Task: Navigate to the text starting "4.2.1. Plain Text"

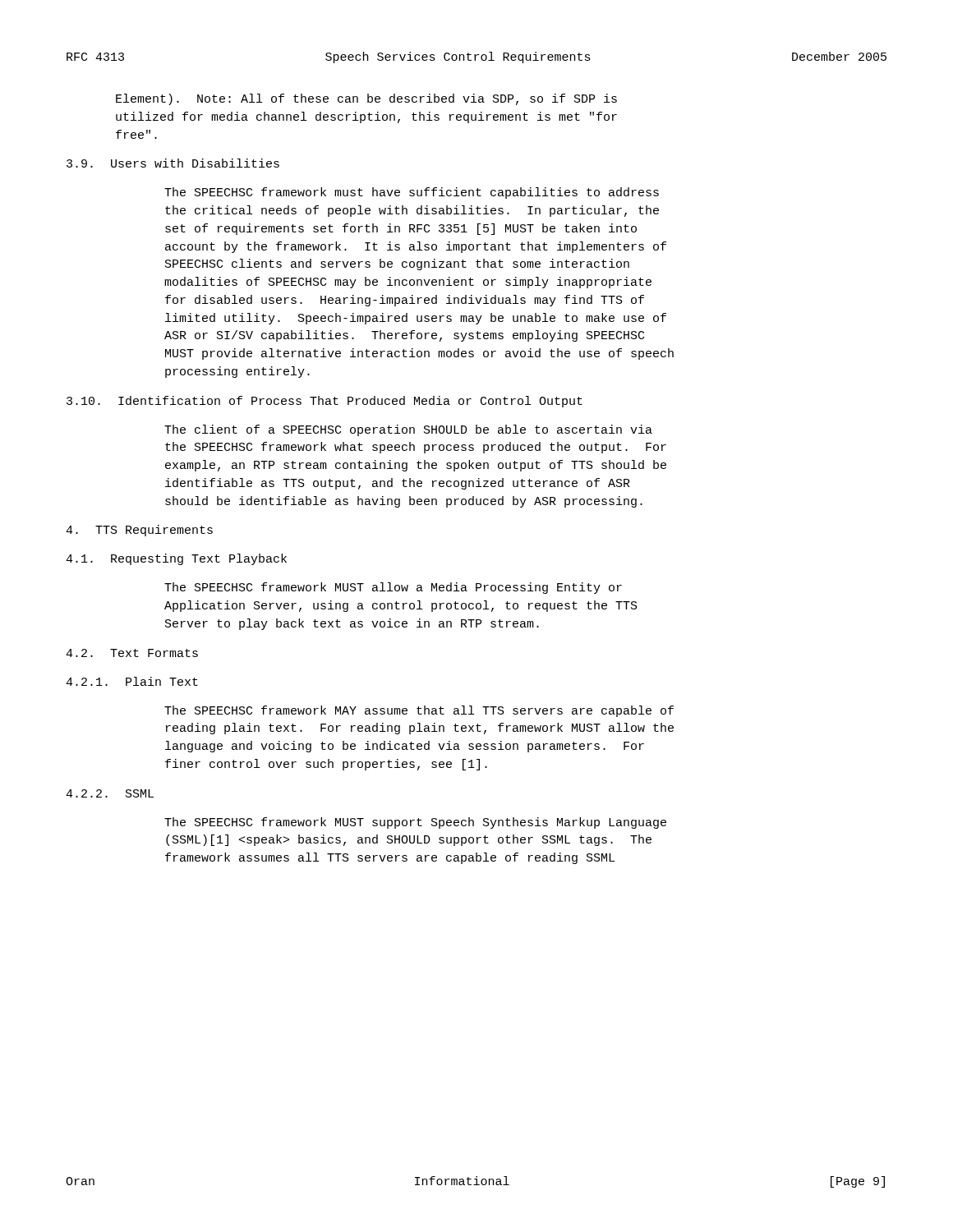Action: (132, 683)
